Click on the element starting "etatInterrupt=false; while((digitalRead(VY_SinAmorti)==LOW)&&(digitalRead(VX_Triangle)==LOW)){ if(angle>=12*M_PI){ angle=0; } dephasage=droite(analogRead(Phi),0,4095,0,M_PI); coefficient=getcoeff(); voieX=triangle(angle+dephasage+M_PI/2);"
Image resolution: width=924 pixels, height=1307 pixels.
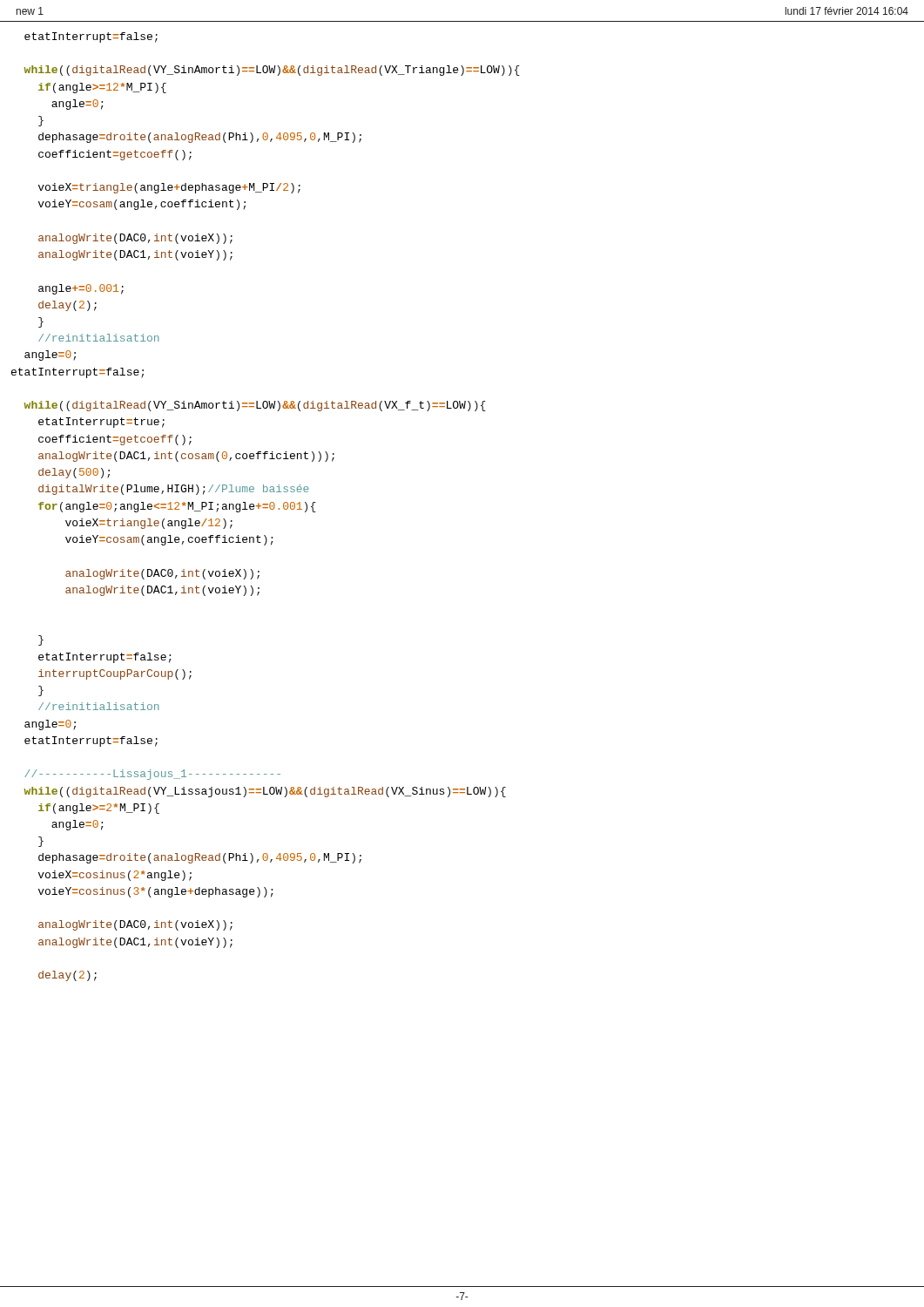coord(91,37)
